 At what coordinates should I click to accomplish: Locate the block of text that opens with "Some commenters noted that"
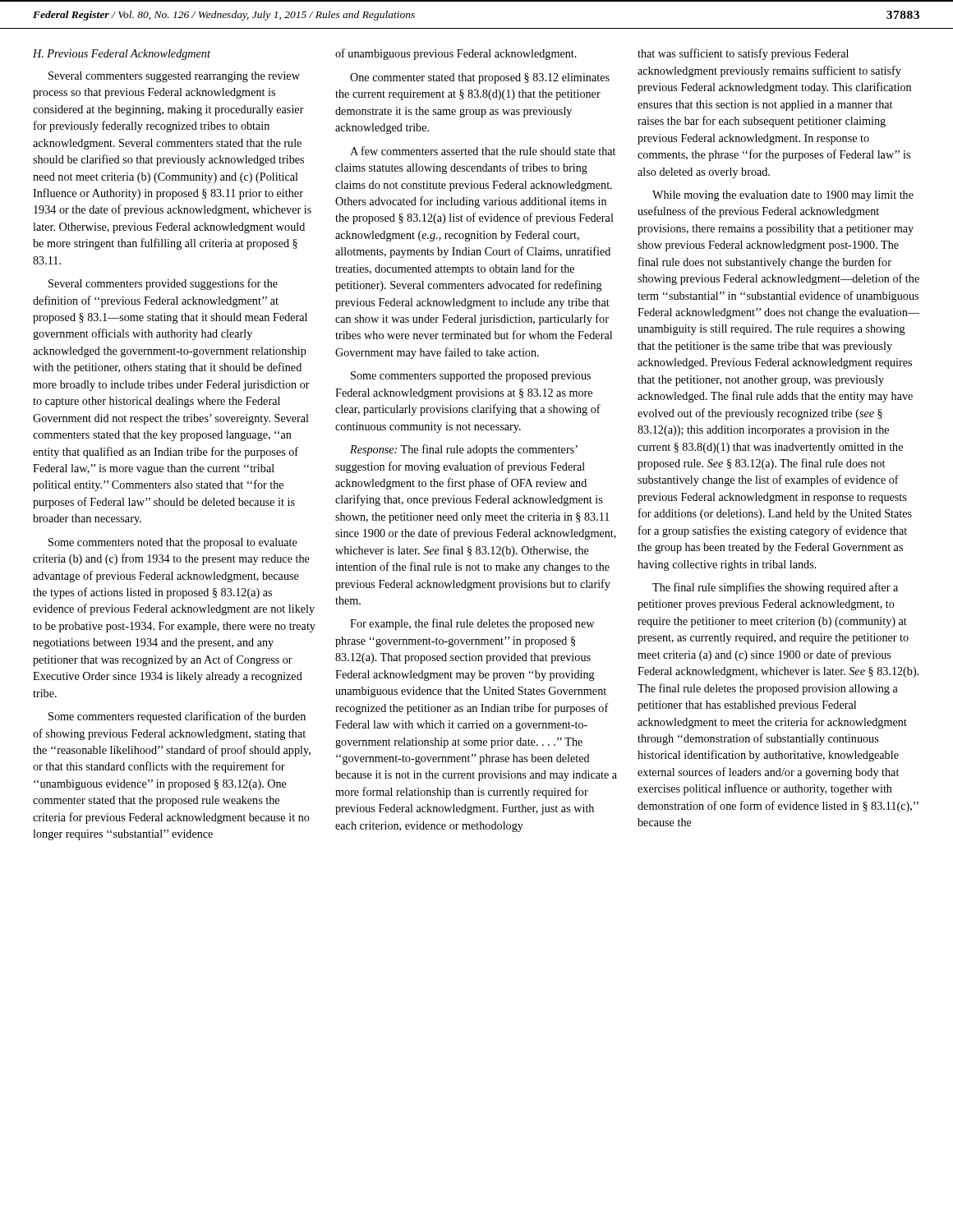[174, 618]
